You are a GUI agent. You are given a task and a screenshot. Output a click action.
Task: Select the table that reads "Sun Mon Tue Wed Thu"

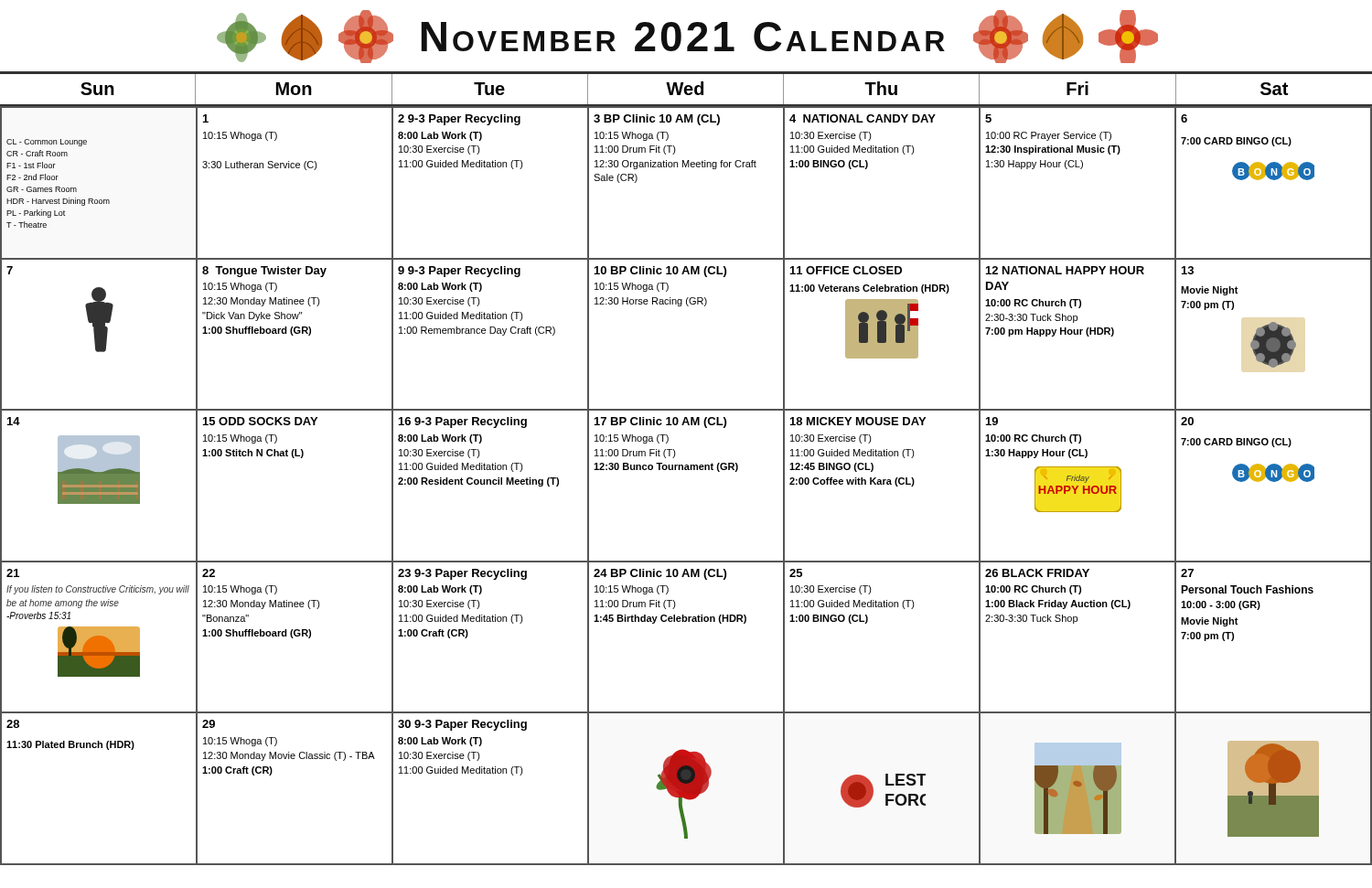click(686, 90)
